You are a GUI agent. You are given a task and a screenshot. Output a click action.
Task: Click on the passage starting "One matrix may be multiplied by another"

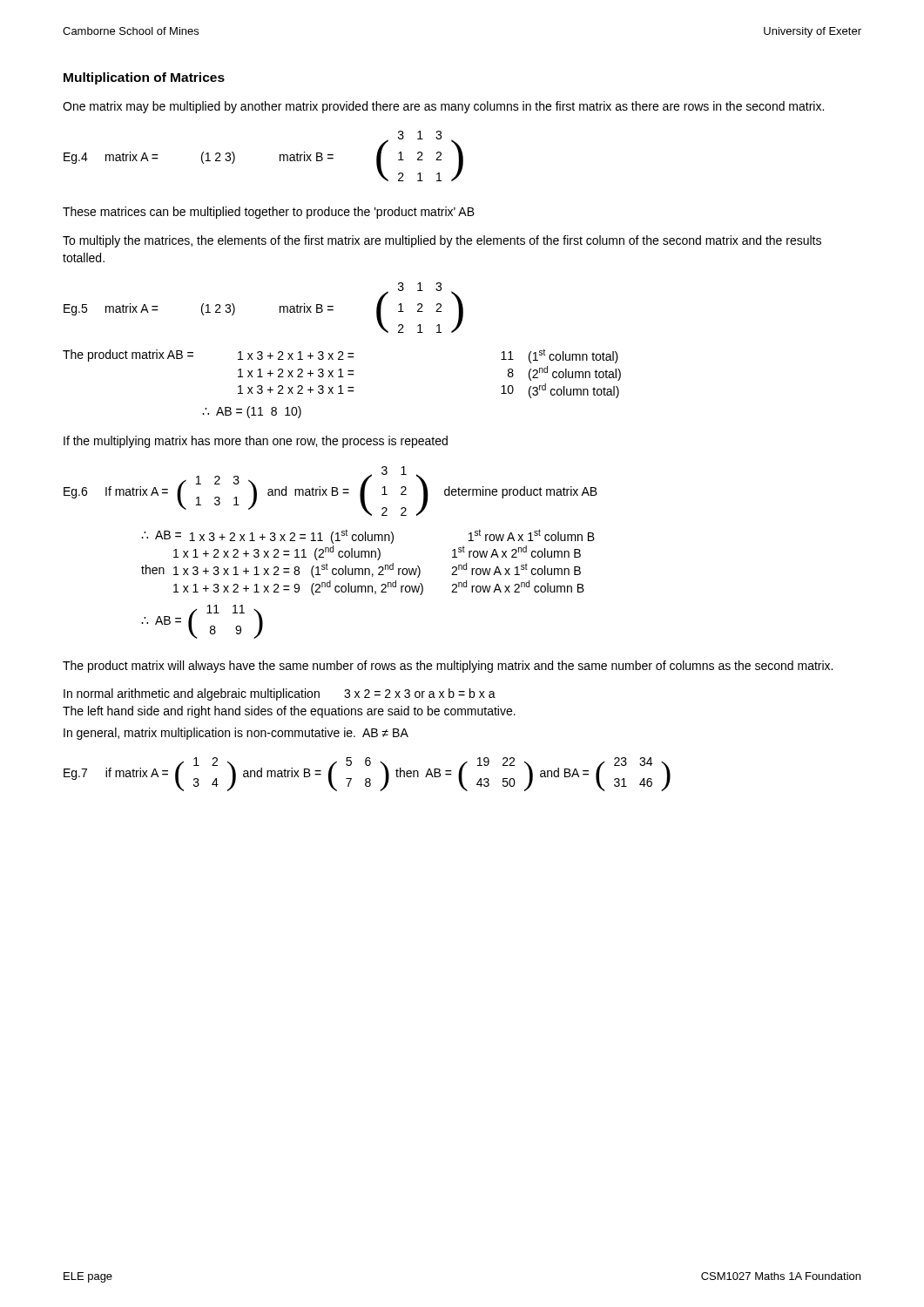(x=444, y=106)
